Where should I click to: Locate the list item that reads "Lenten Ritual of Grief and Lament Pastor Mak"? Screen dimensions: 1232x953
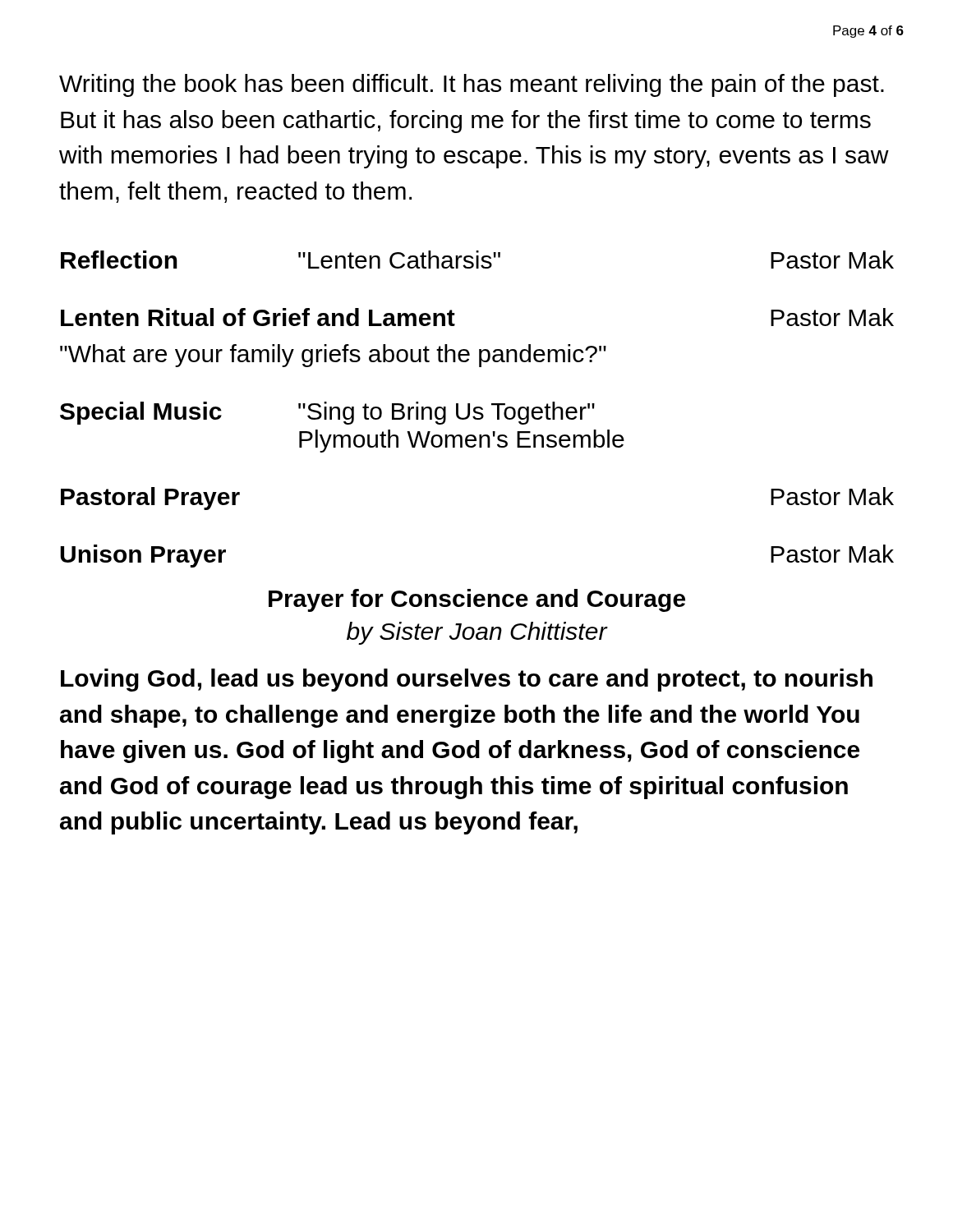262,317
